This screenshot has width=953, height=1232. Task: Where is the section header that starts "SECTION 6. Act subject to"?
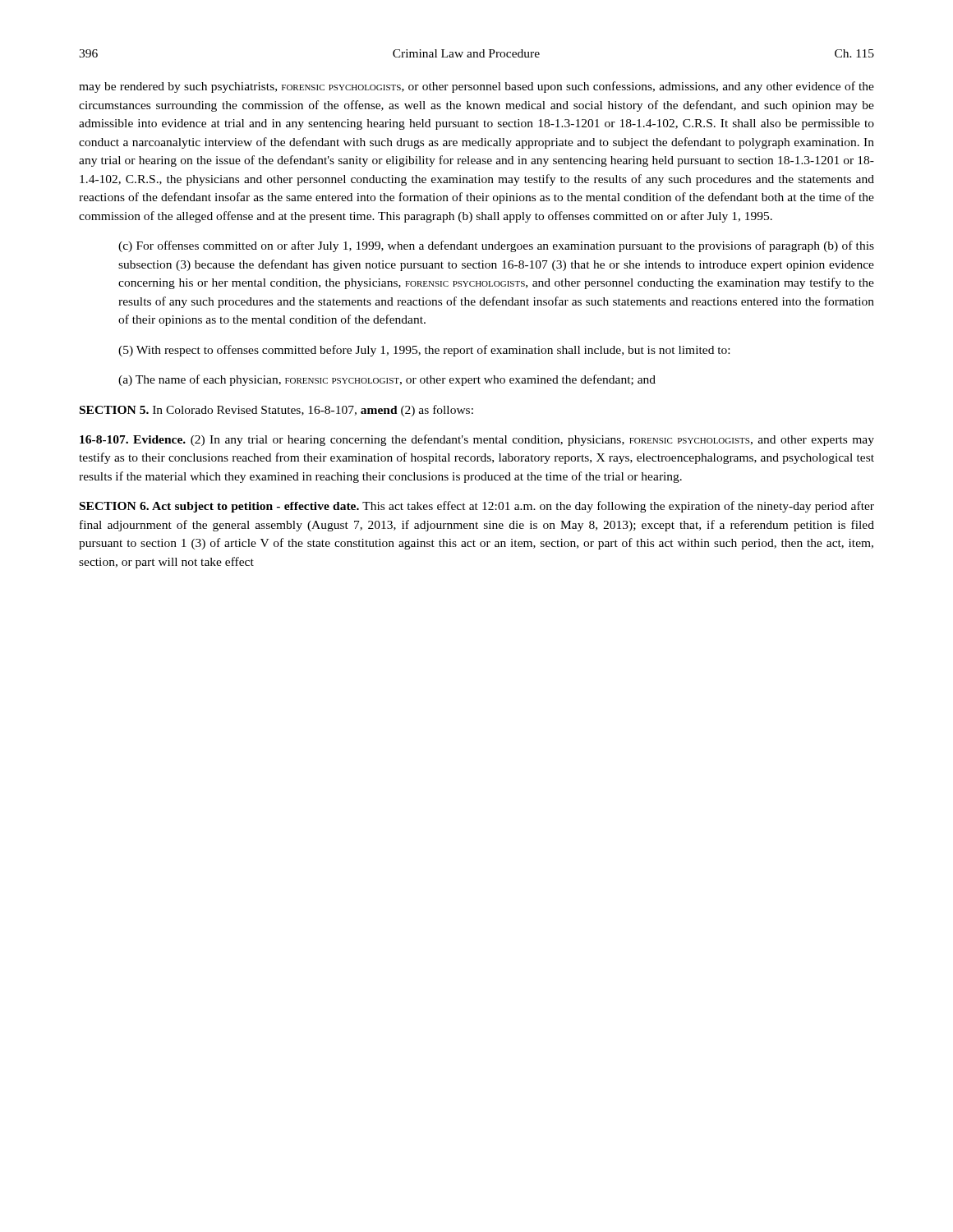pos(476,534)
